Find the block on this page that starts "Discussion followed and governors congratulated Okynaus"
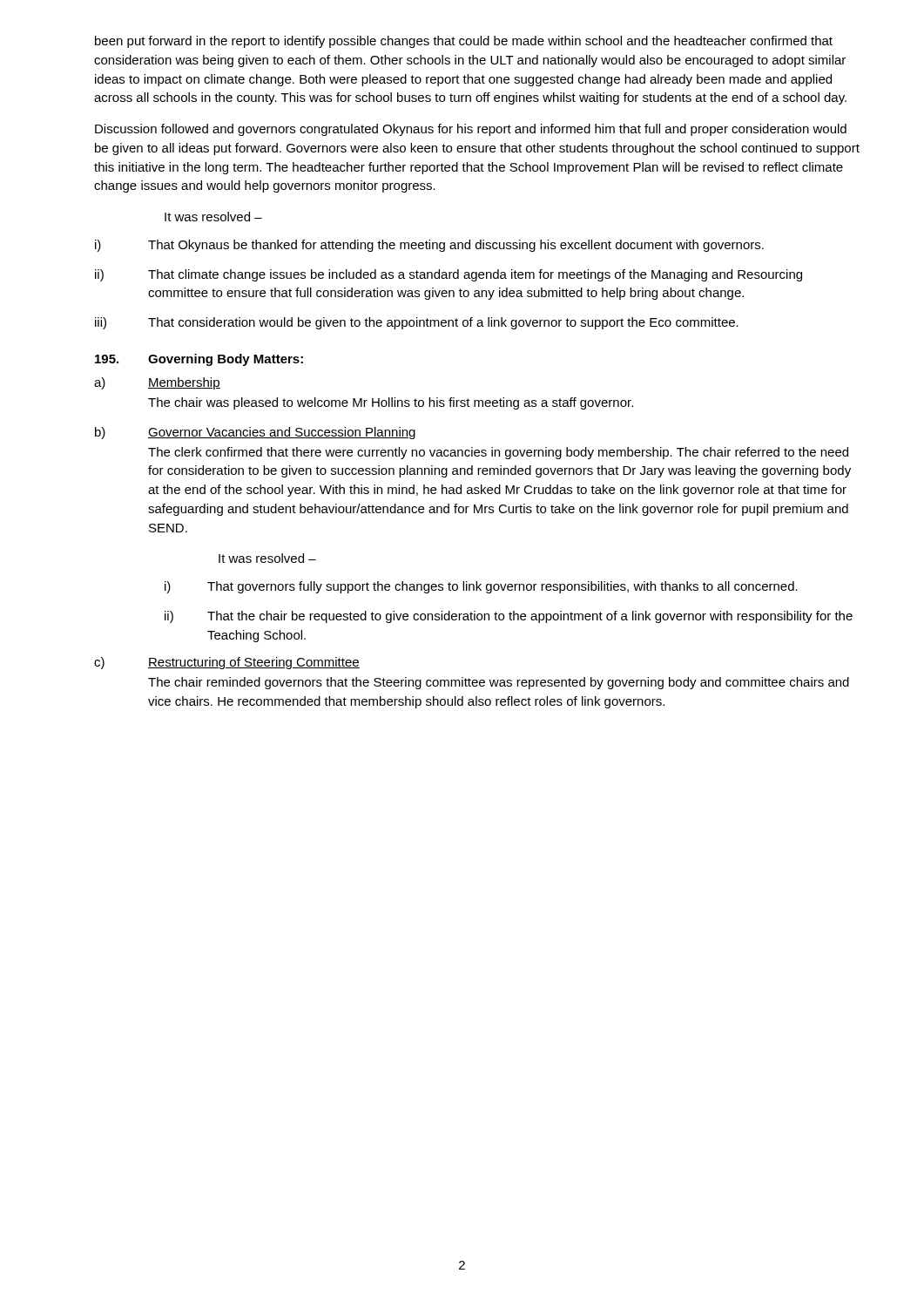The image size is (924, 1307). [x=477, y=157]
